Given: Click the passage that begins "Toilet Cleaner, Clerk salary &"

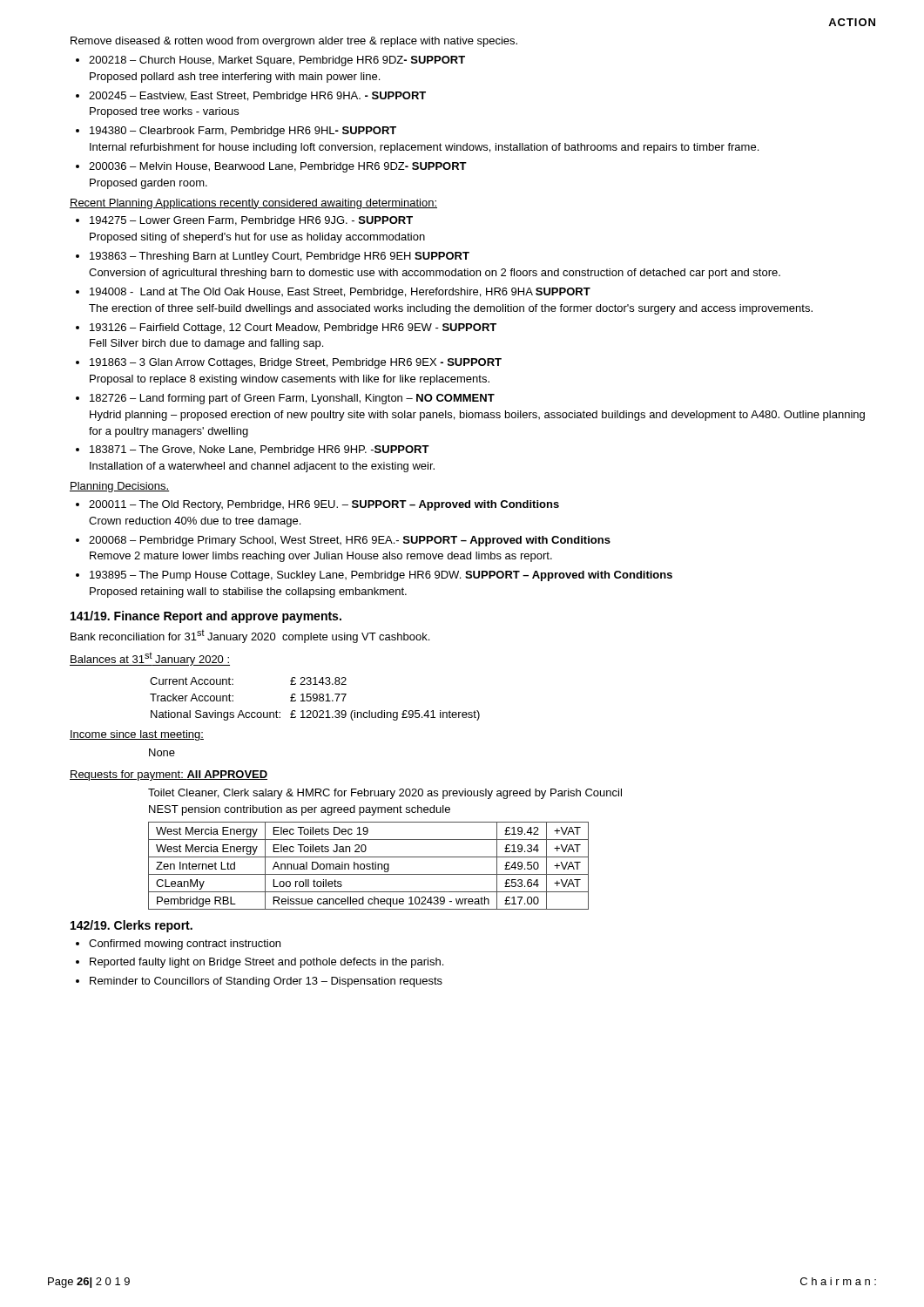Looking at the screenshot, I should 385,801.
